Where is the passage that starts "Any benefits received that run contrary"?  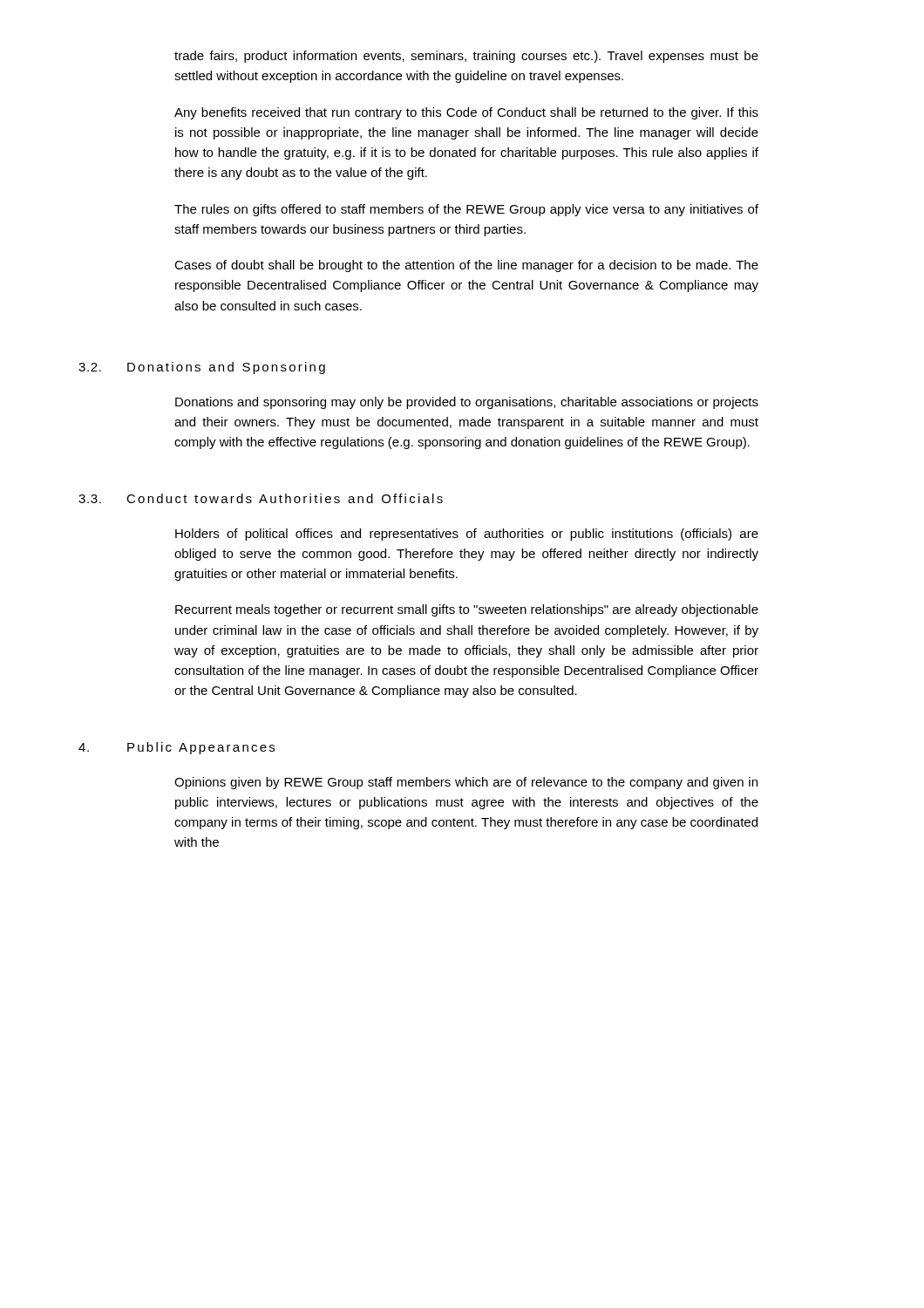466,142
